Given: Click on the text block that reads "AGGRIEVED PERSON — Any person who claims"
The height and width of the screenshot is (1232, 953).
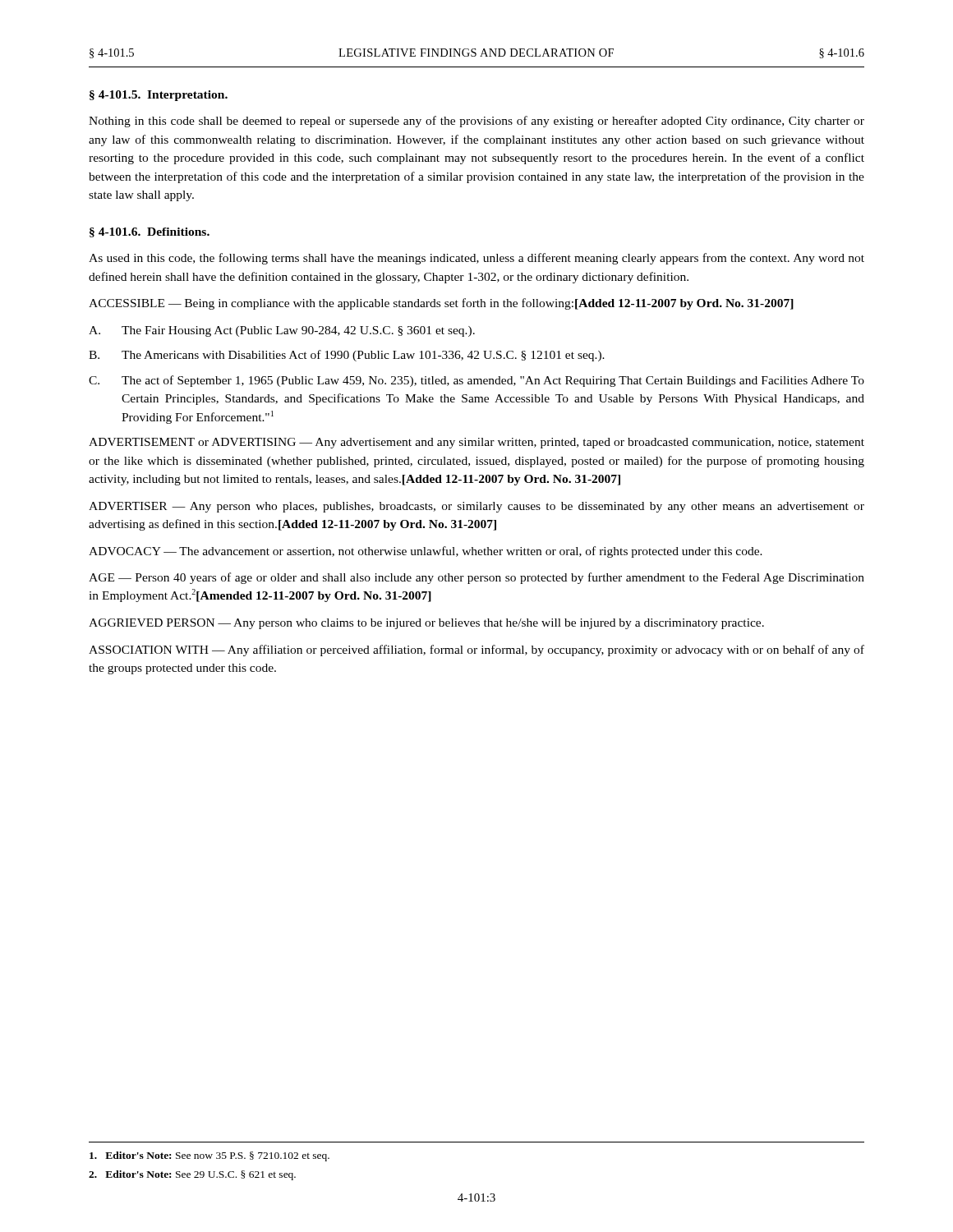Looking at the screenshot, I should [427, 622].
